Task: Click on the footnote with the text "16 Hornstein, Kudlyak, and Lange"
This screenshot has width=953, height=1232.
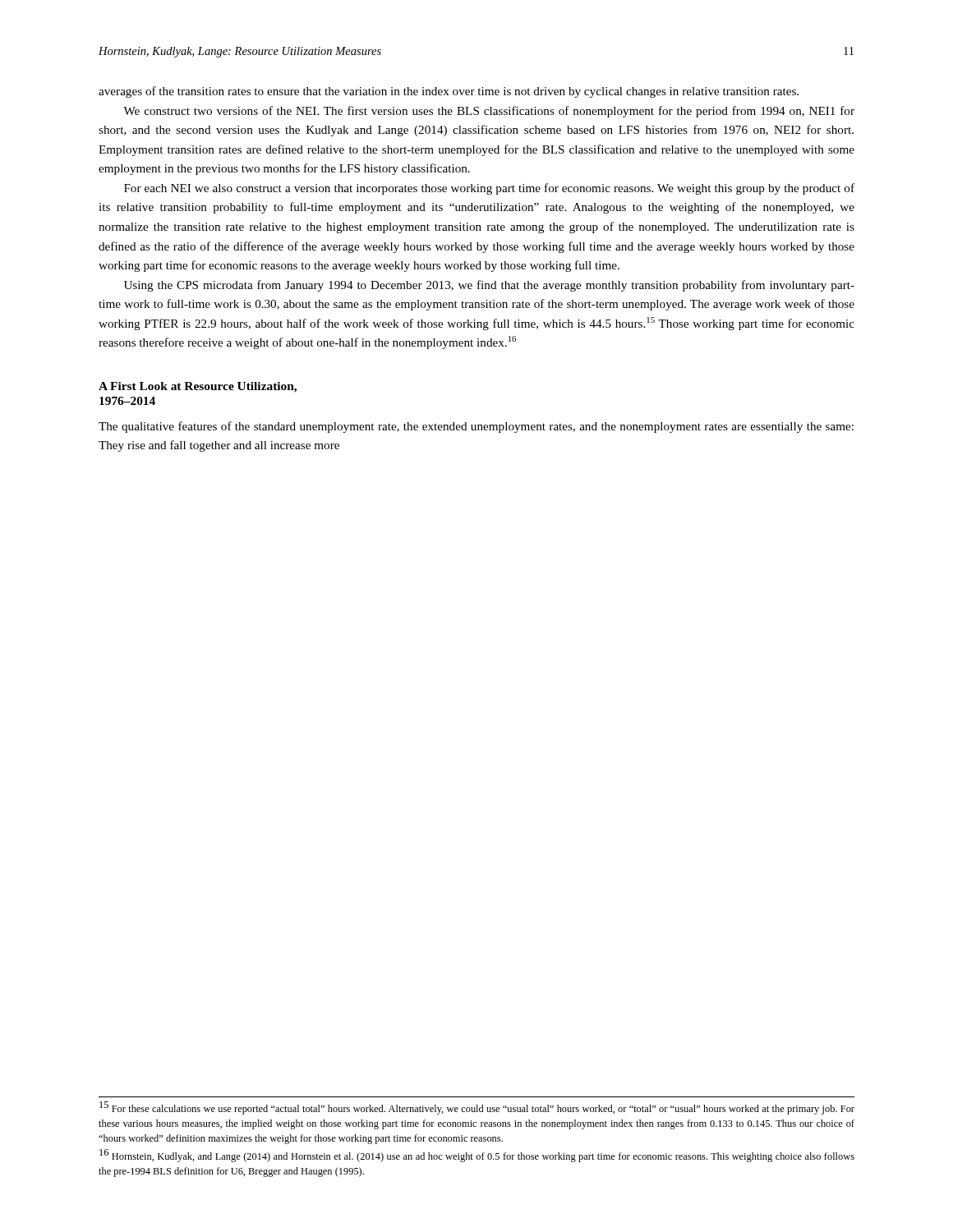Action: pyautogui.click(x=476, y=1163)
